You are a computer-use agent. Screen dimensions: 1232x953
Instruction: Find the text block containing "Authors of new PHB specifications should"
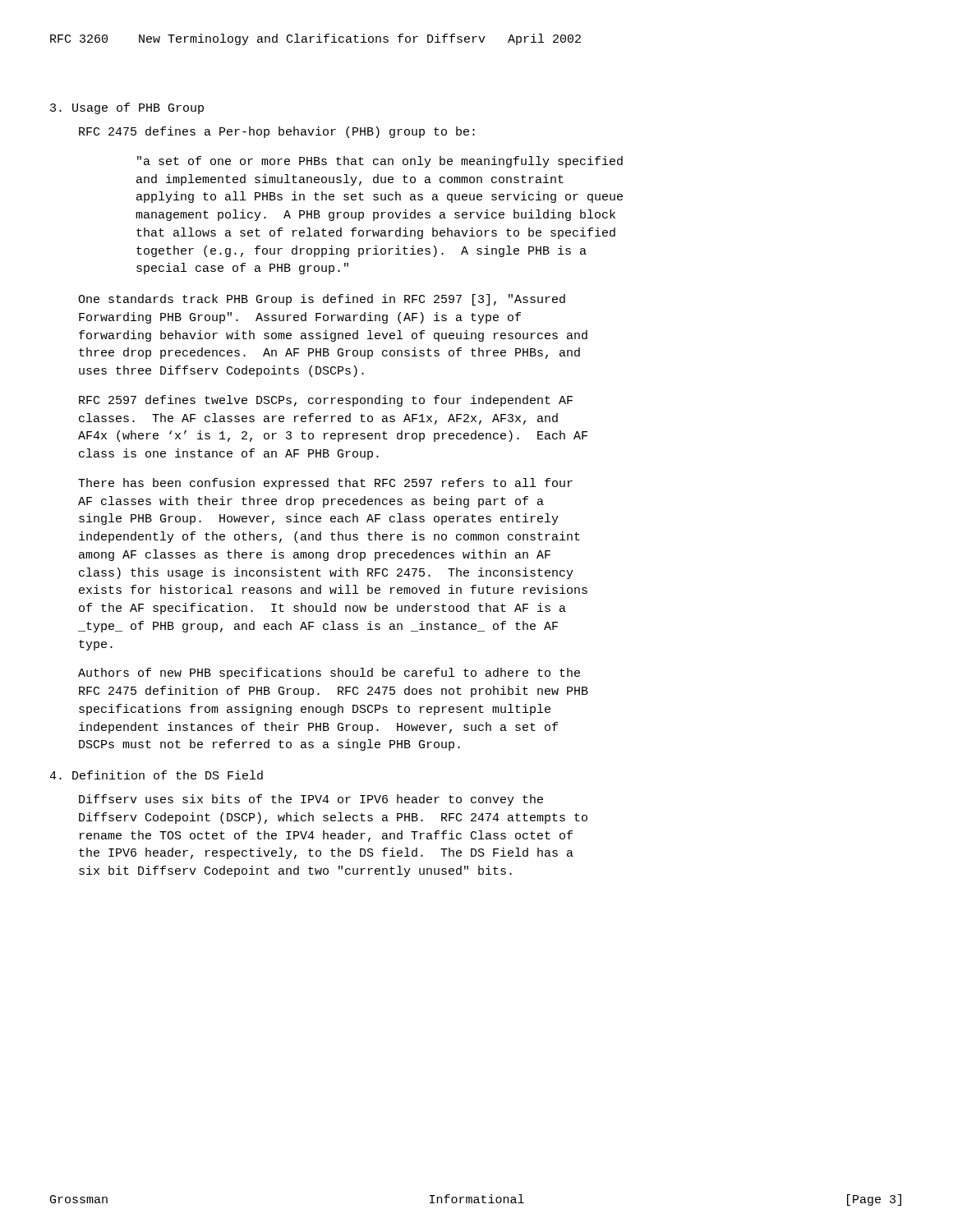(333, 710)
